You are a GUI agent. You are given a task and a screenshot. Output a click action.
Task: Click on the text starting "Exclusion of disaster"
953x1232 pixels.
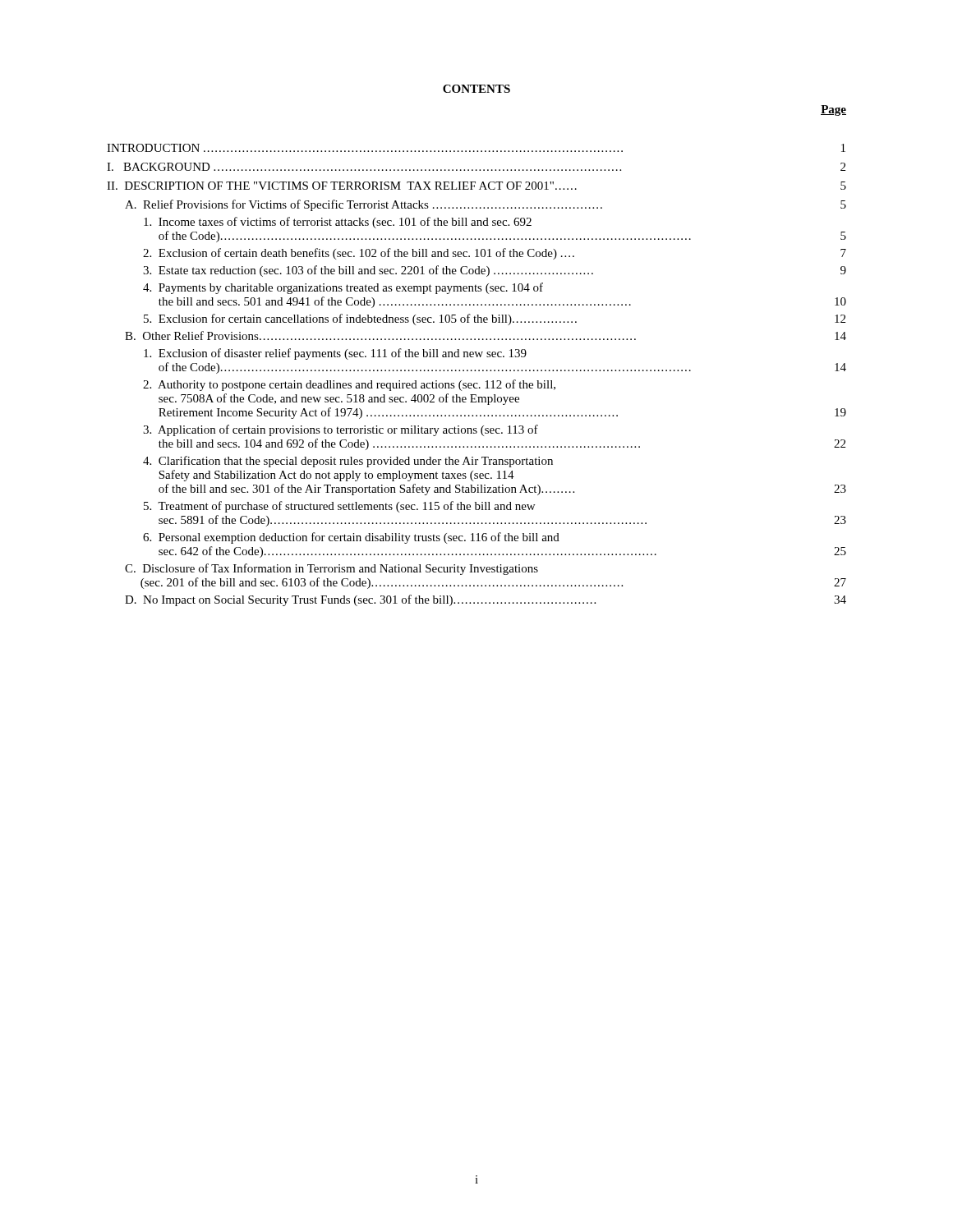(495, 361)
